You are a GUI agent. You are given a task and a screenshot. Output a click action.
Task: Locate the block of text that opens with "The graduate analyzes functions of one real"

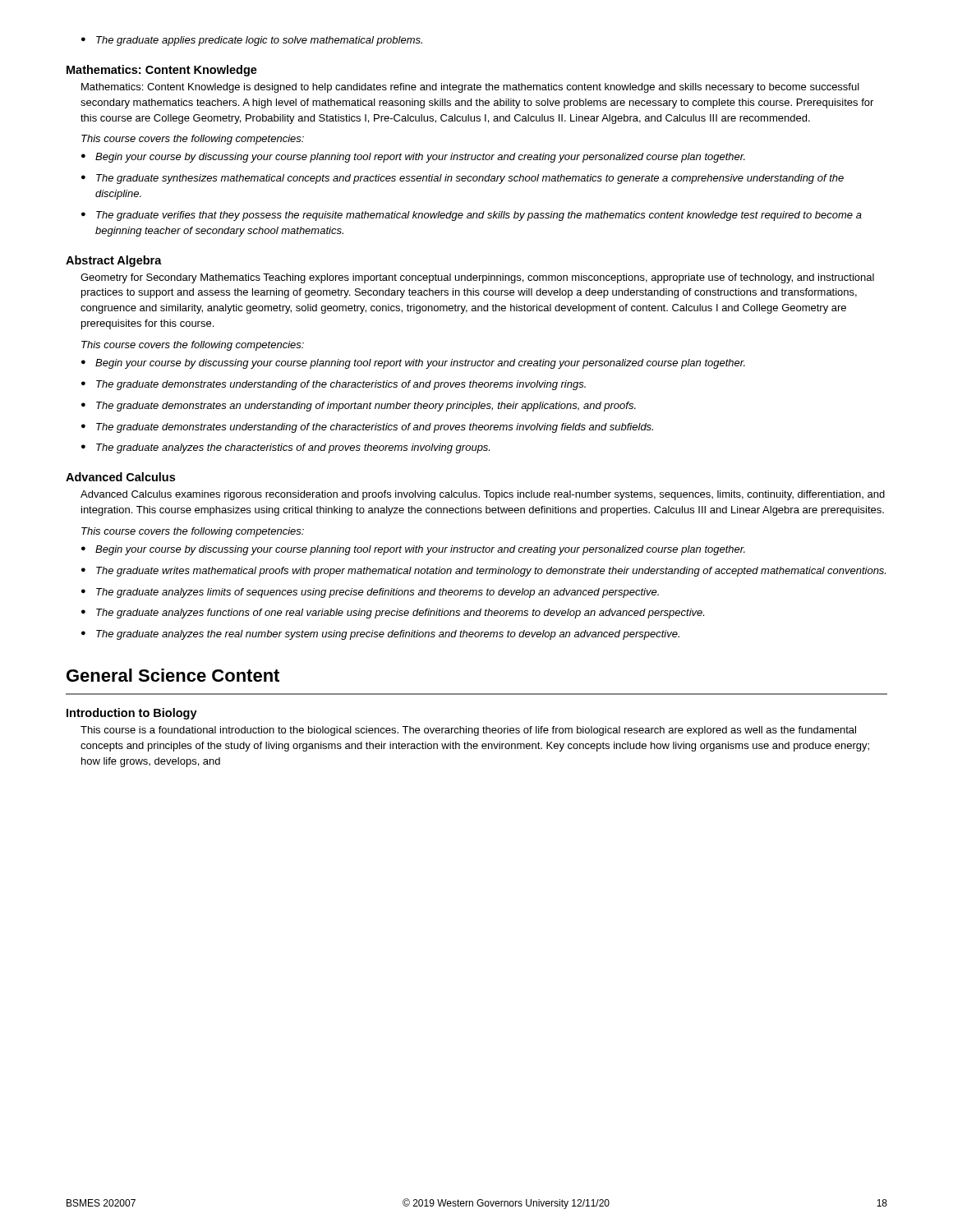[400, 613]
